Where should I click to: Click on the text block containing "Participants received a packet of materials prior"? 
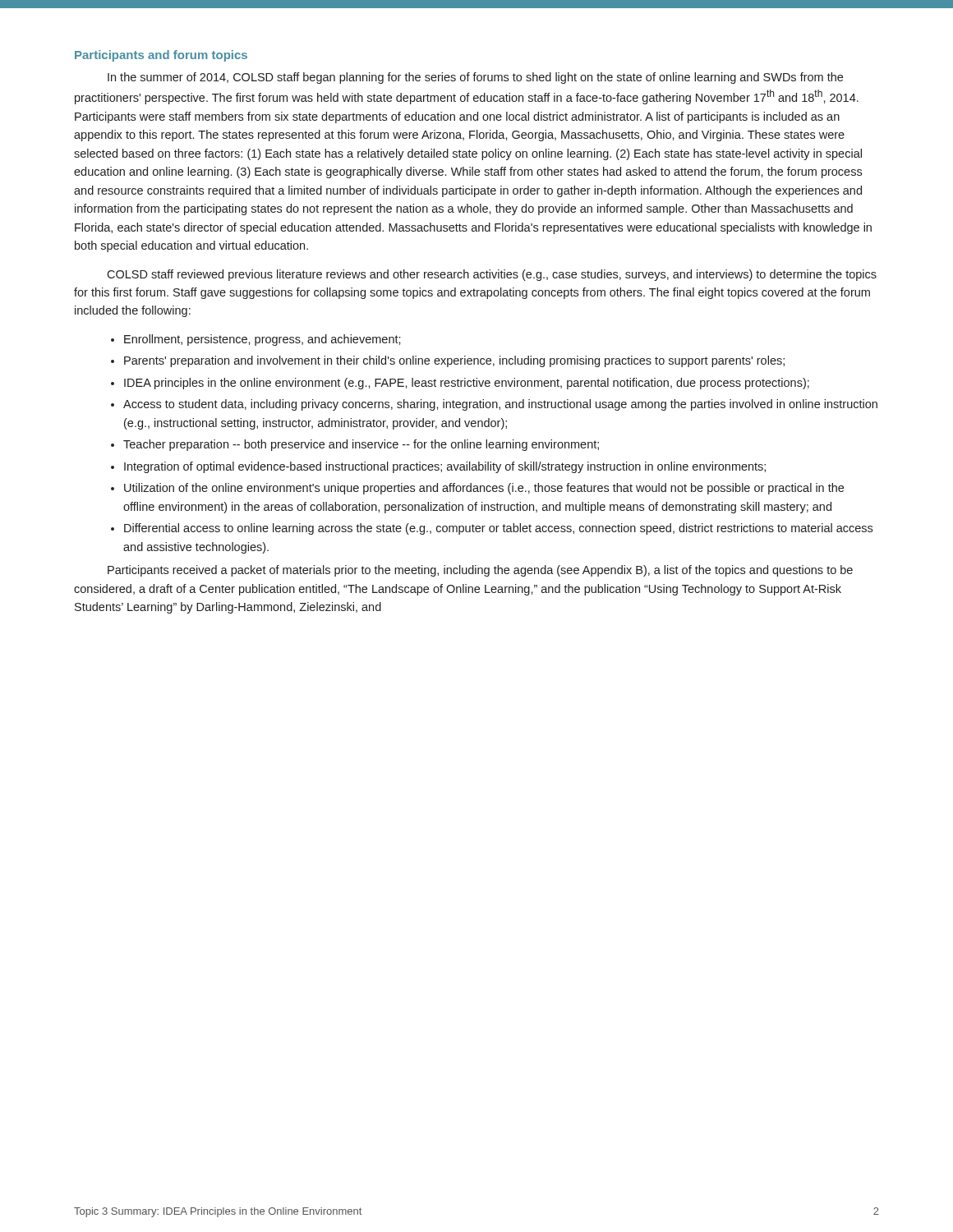click(x=476, y=589)
